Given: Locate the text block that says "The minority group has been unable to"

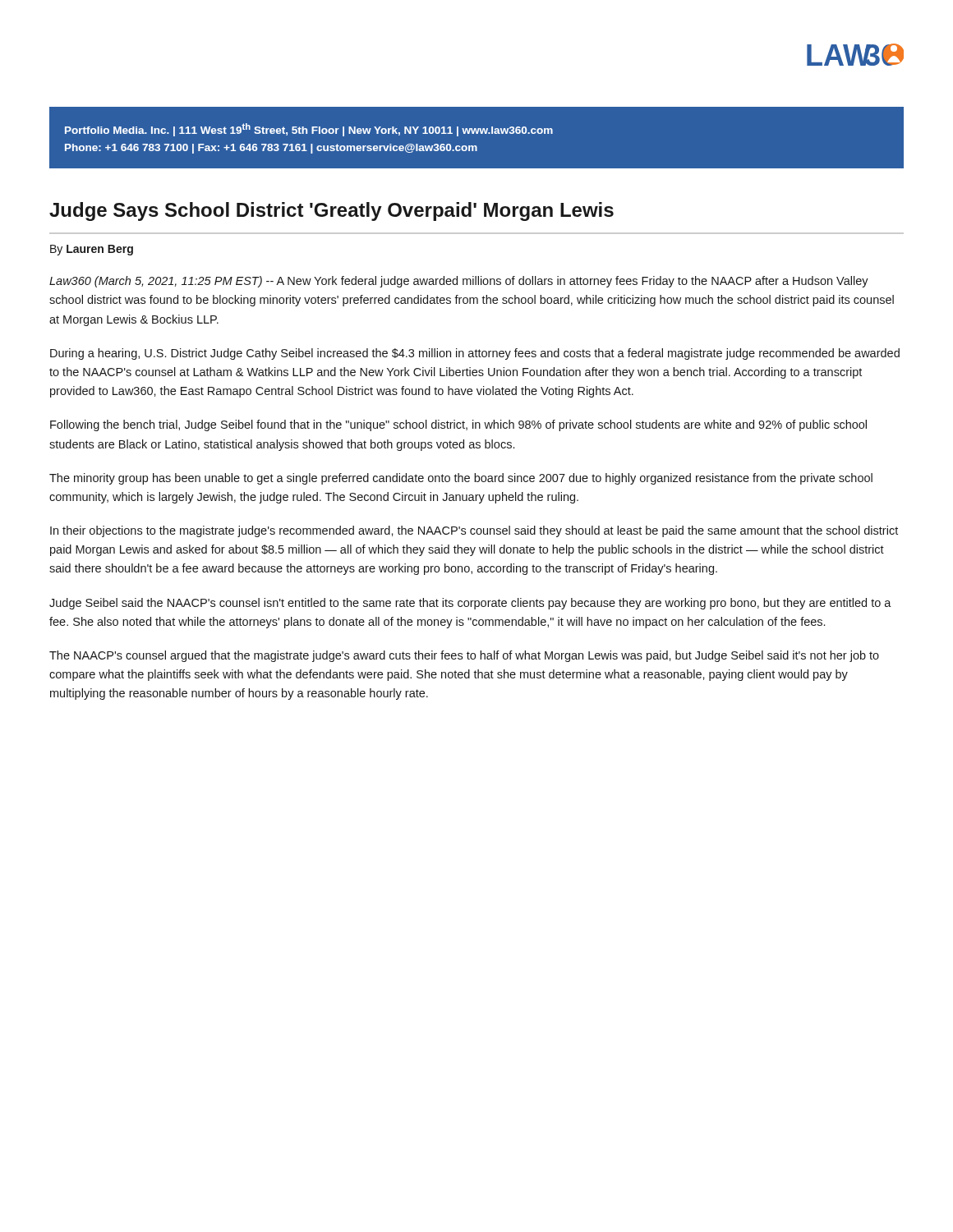Looking at the screenshot, I should click(476, 488).
